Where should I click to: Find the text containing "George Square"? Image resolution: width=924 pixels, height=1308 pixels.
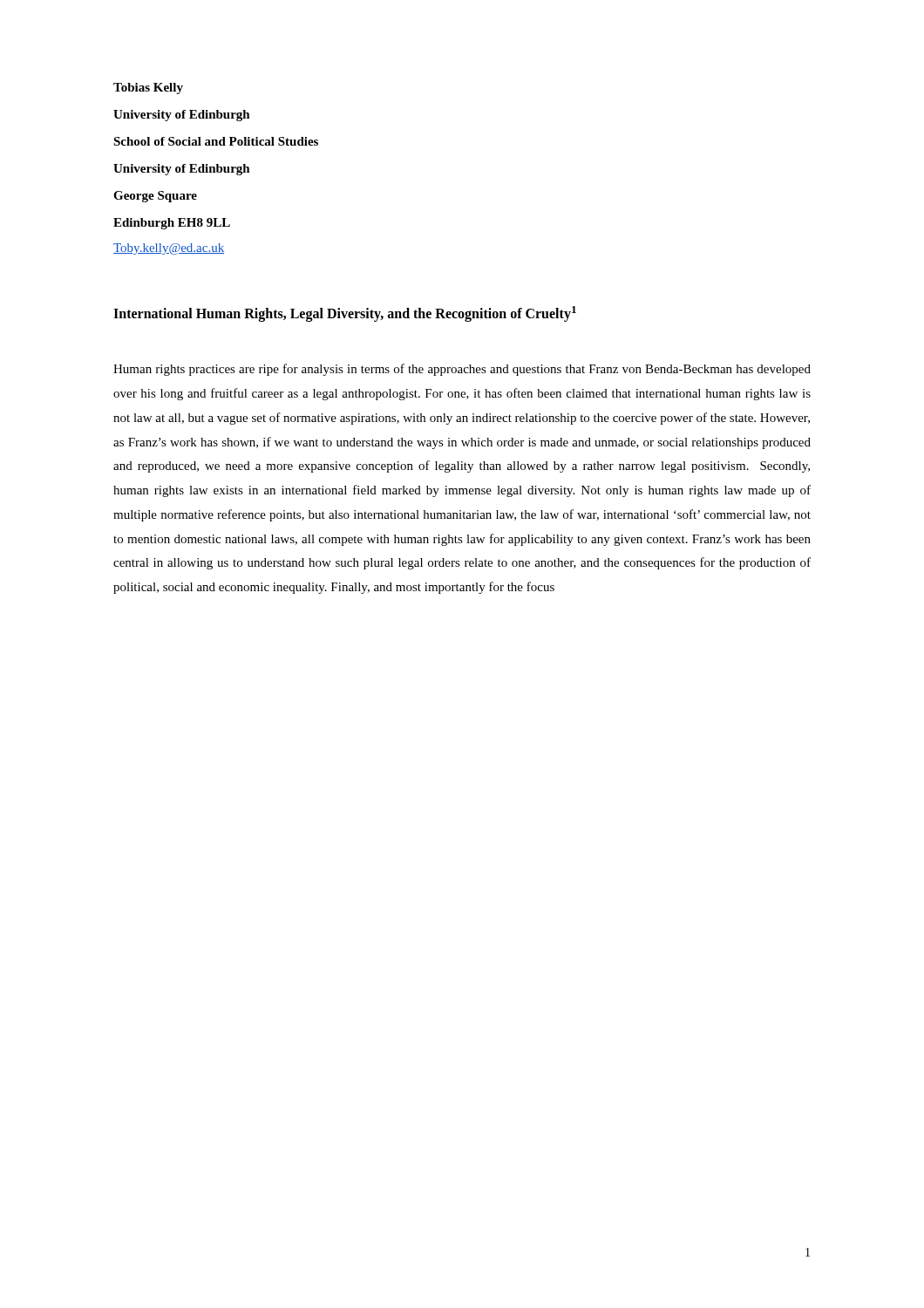coord(155,195)
